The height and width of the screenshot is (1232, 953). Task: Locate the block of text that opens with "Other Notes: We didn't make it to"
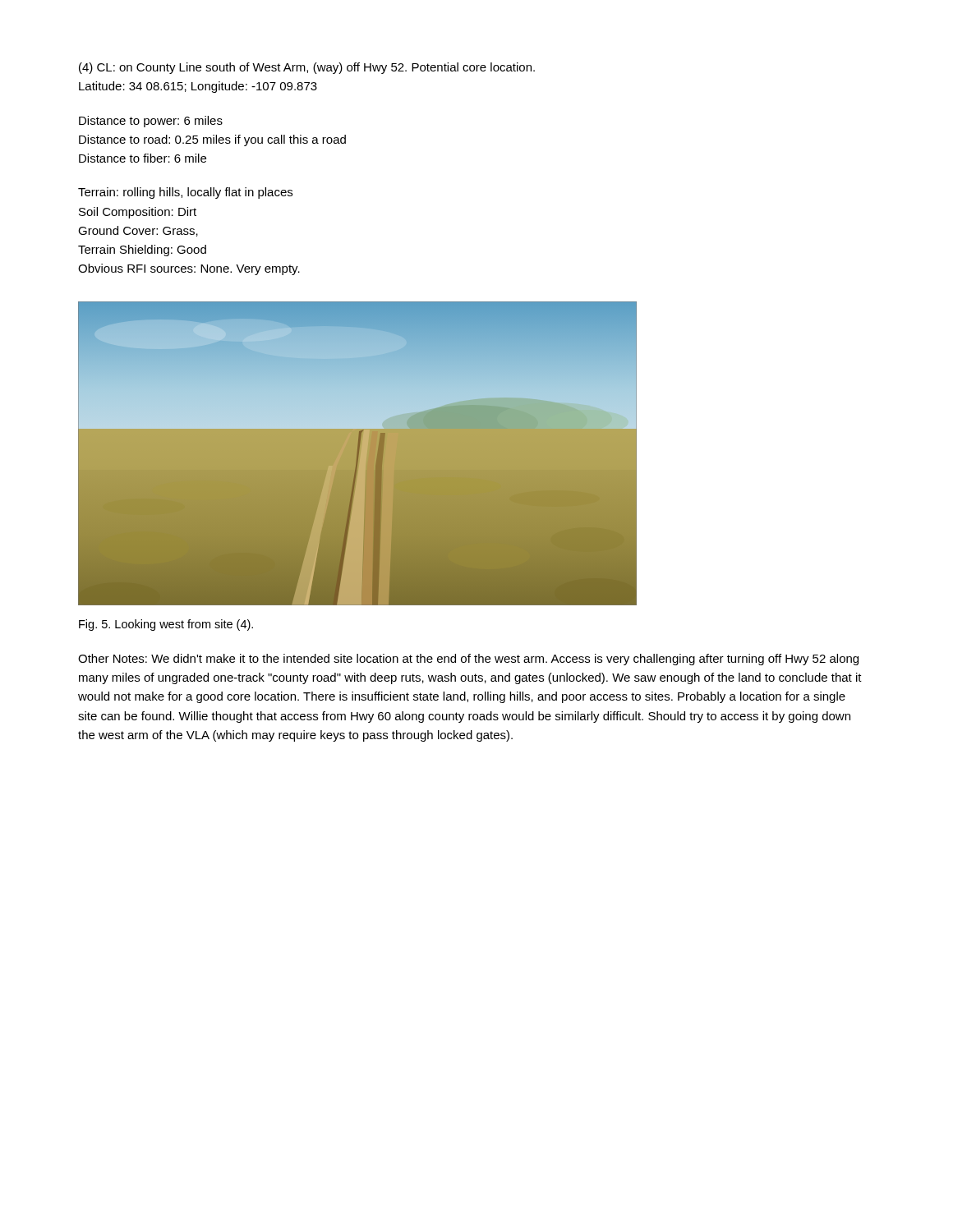point(470,696)
